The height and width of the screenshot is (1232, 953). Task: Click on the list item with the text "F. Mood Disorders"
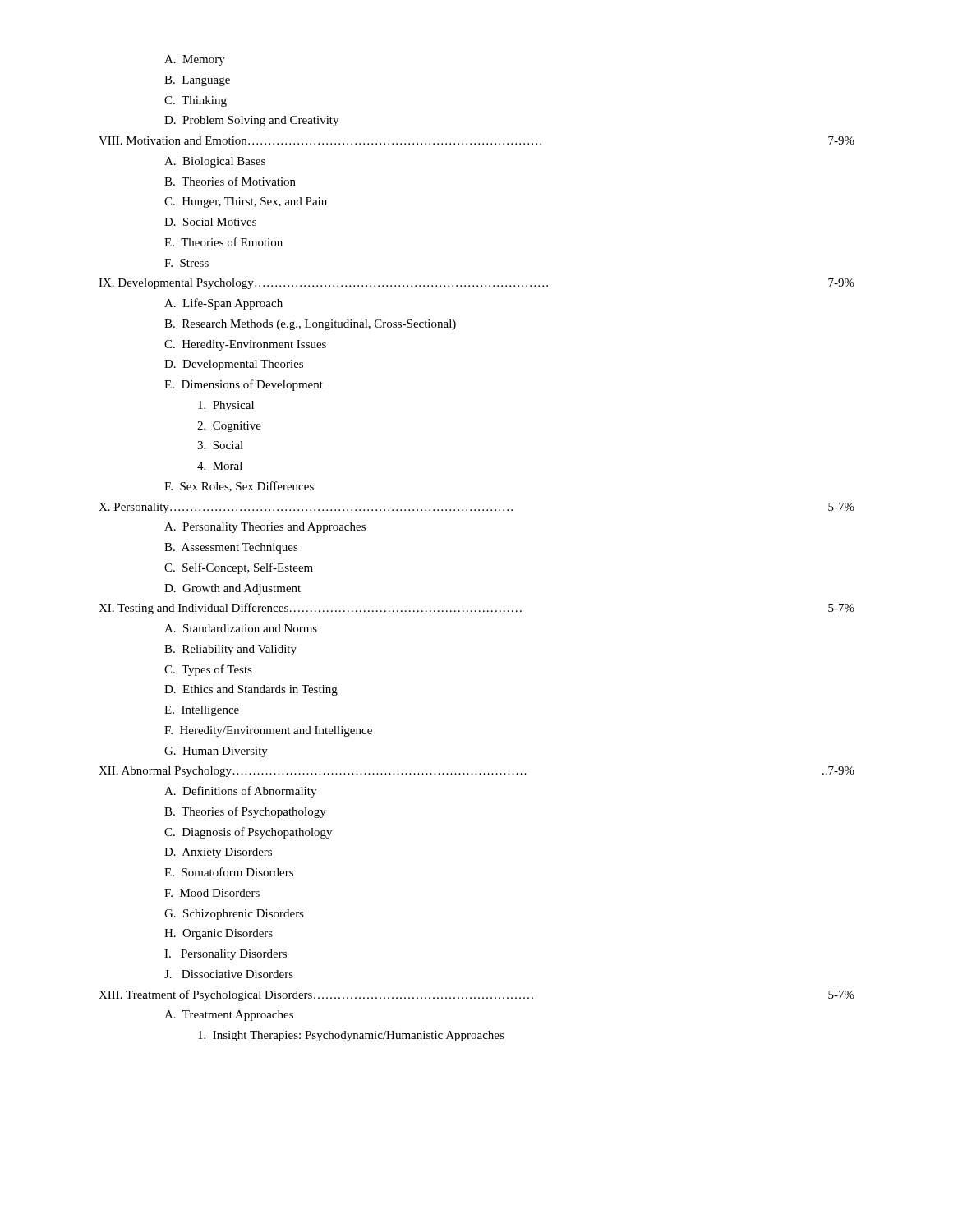click(x=212, y=893)
